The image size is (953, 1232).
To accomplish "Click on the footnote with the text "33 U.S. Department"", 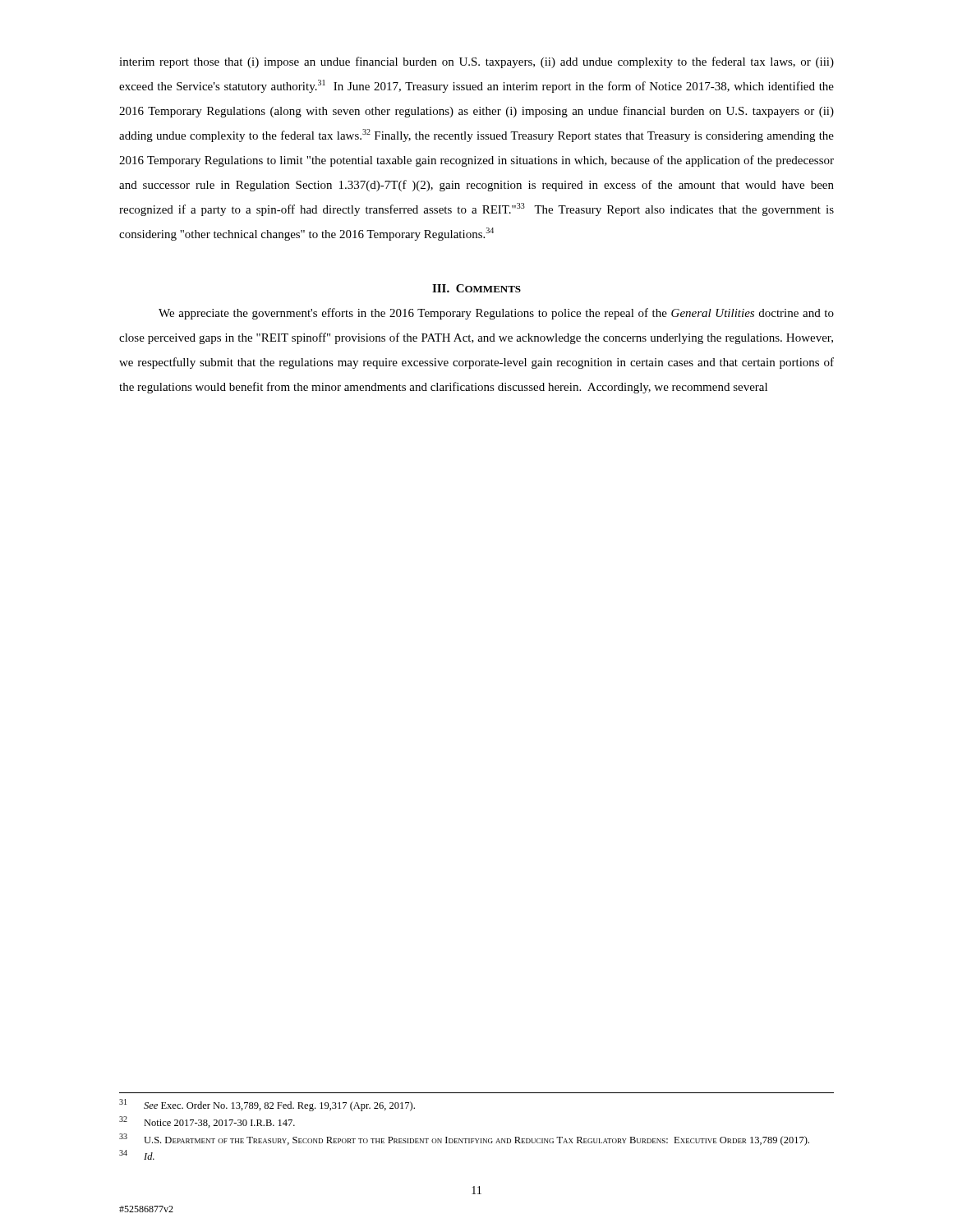I will tap(465, 1140).
